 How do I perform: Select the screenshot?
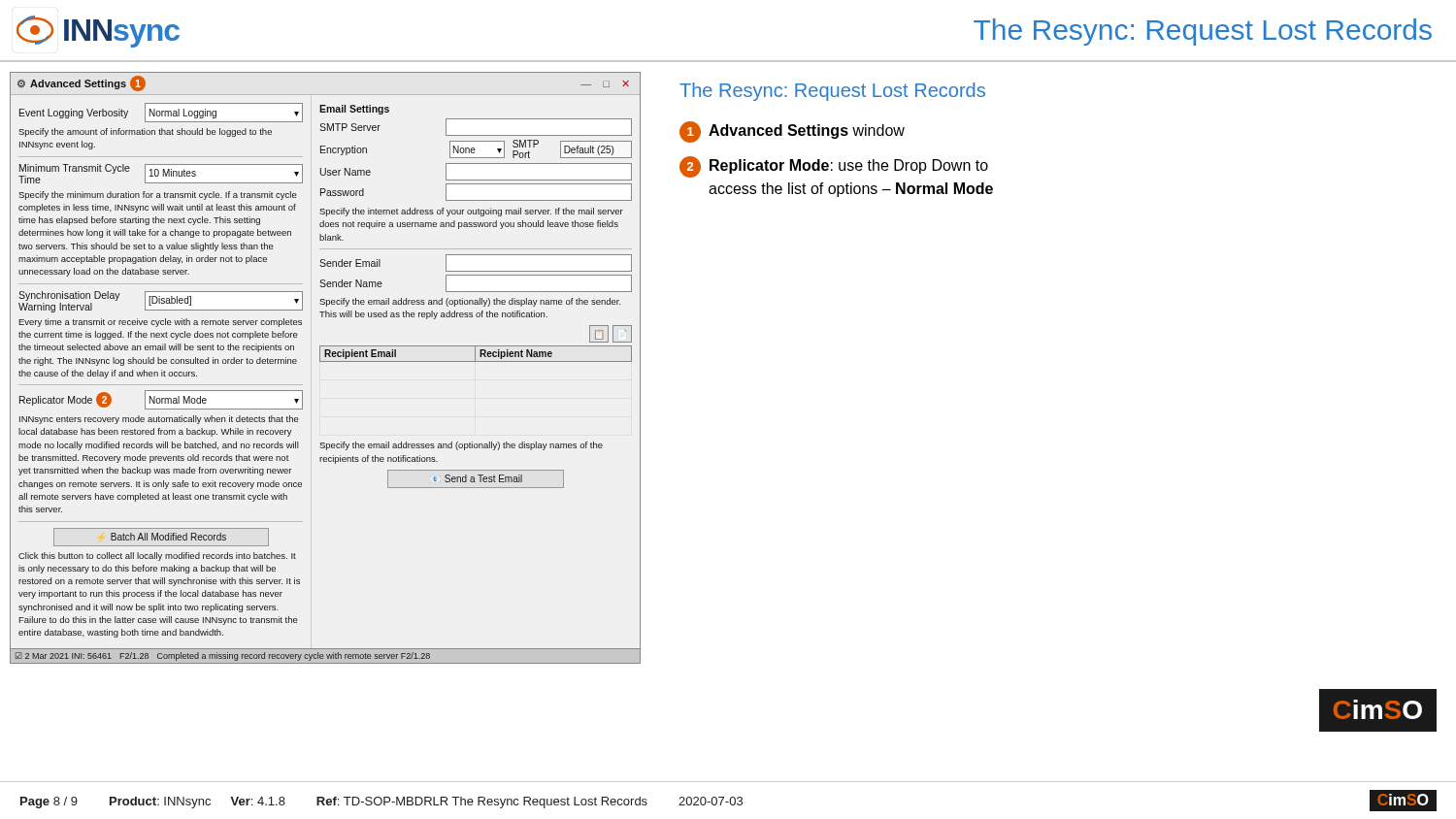click(330, 421)
